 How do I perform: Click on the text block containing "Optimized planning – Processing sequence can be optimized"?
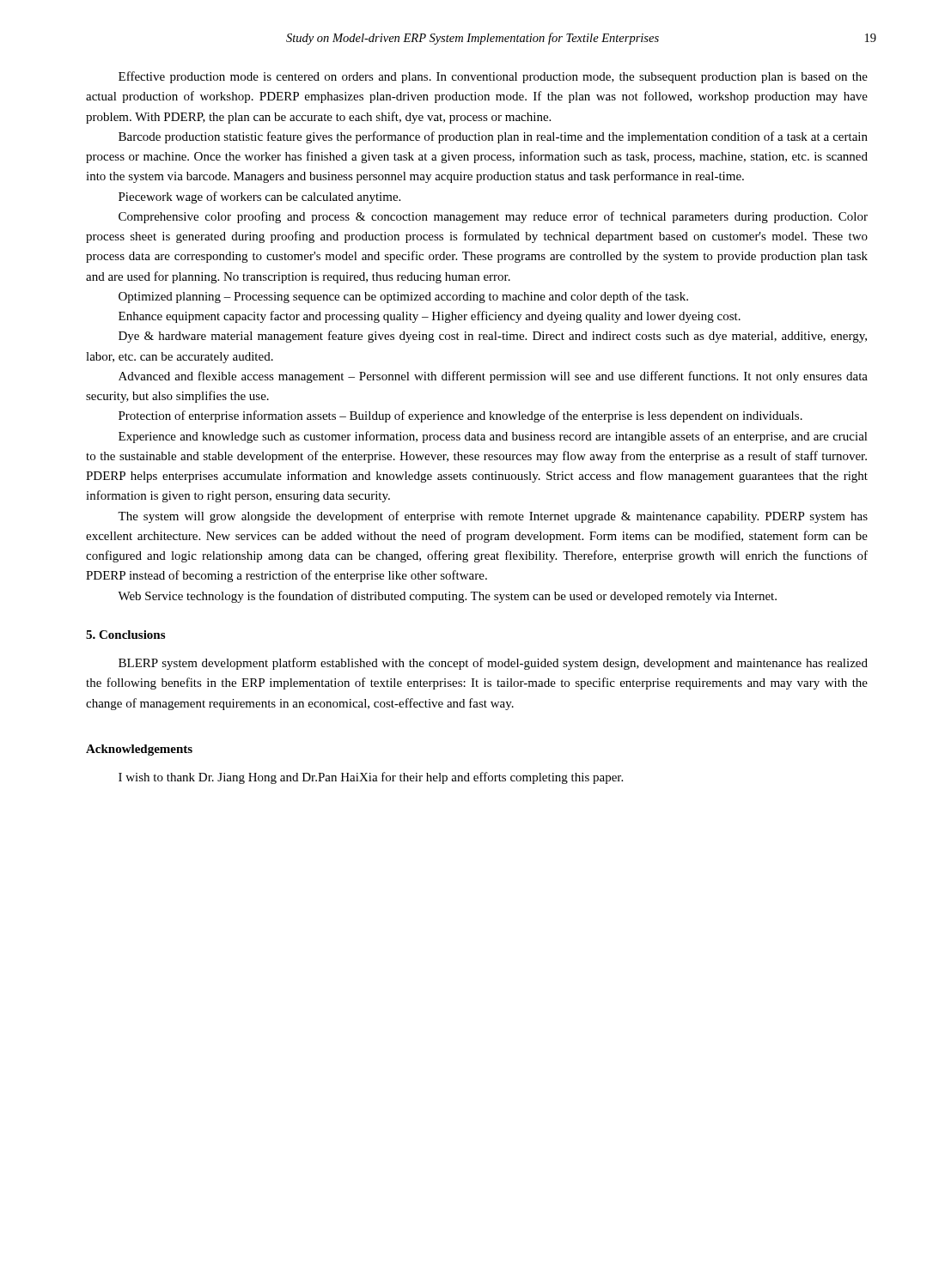404,296
